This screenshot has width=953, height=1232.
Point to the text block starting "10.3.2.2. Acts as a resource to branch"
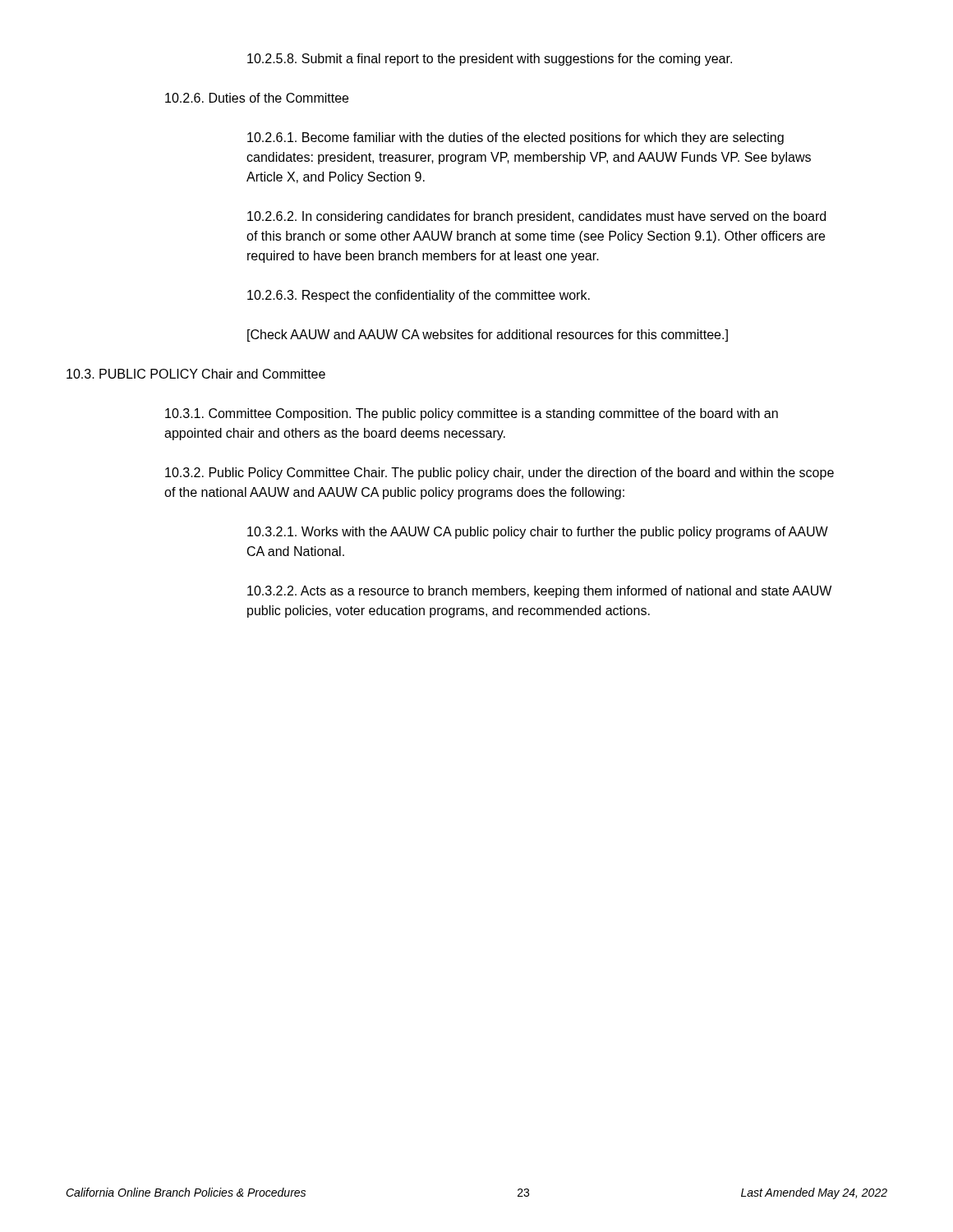[539, 601]
